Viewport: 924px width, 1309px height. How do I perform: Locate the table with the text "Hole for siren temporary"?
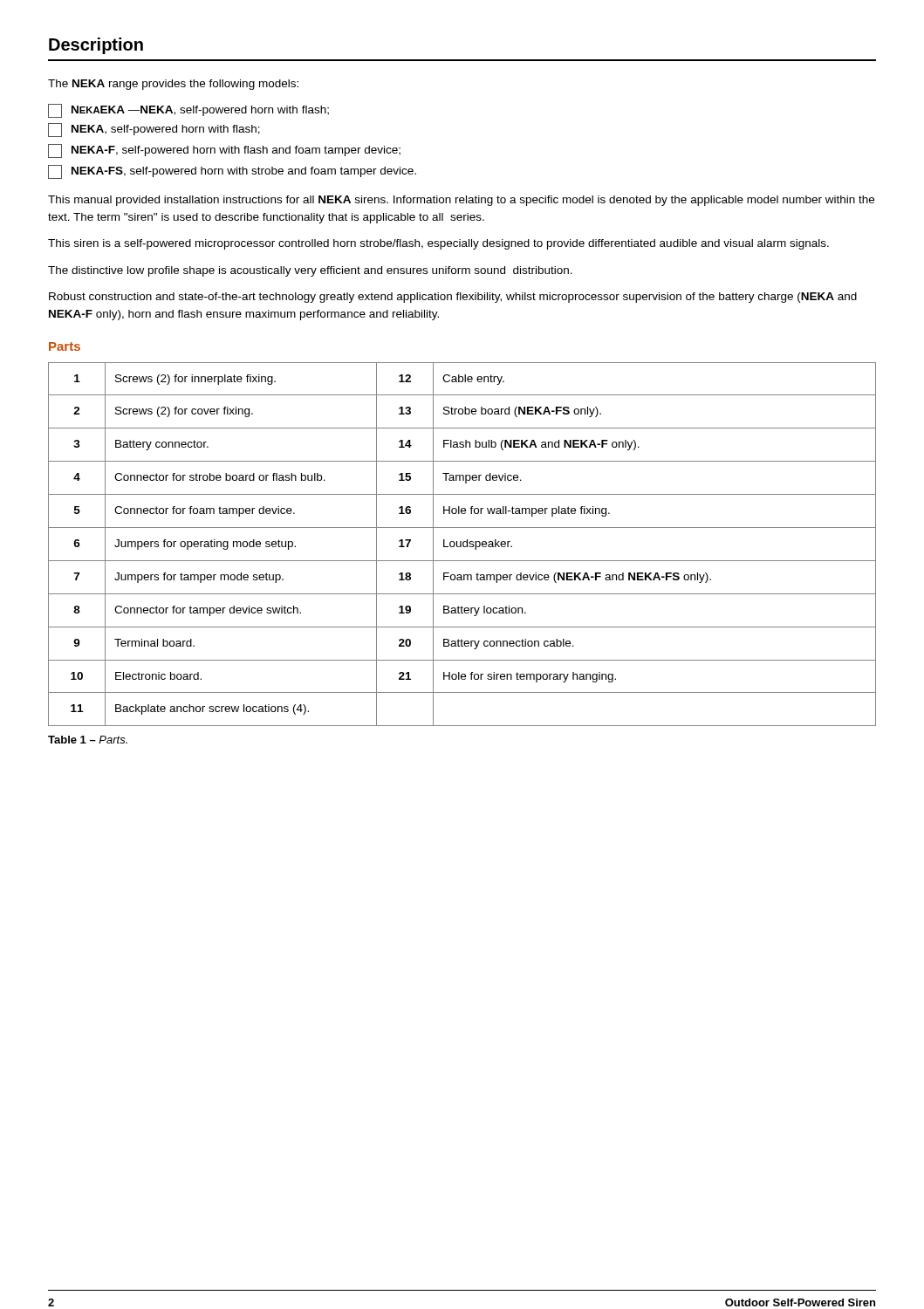click(462, 544)
